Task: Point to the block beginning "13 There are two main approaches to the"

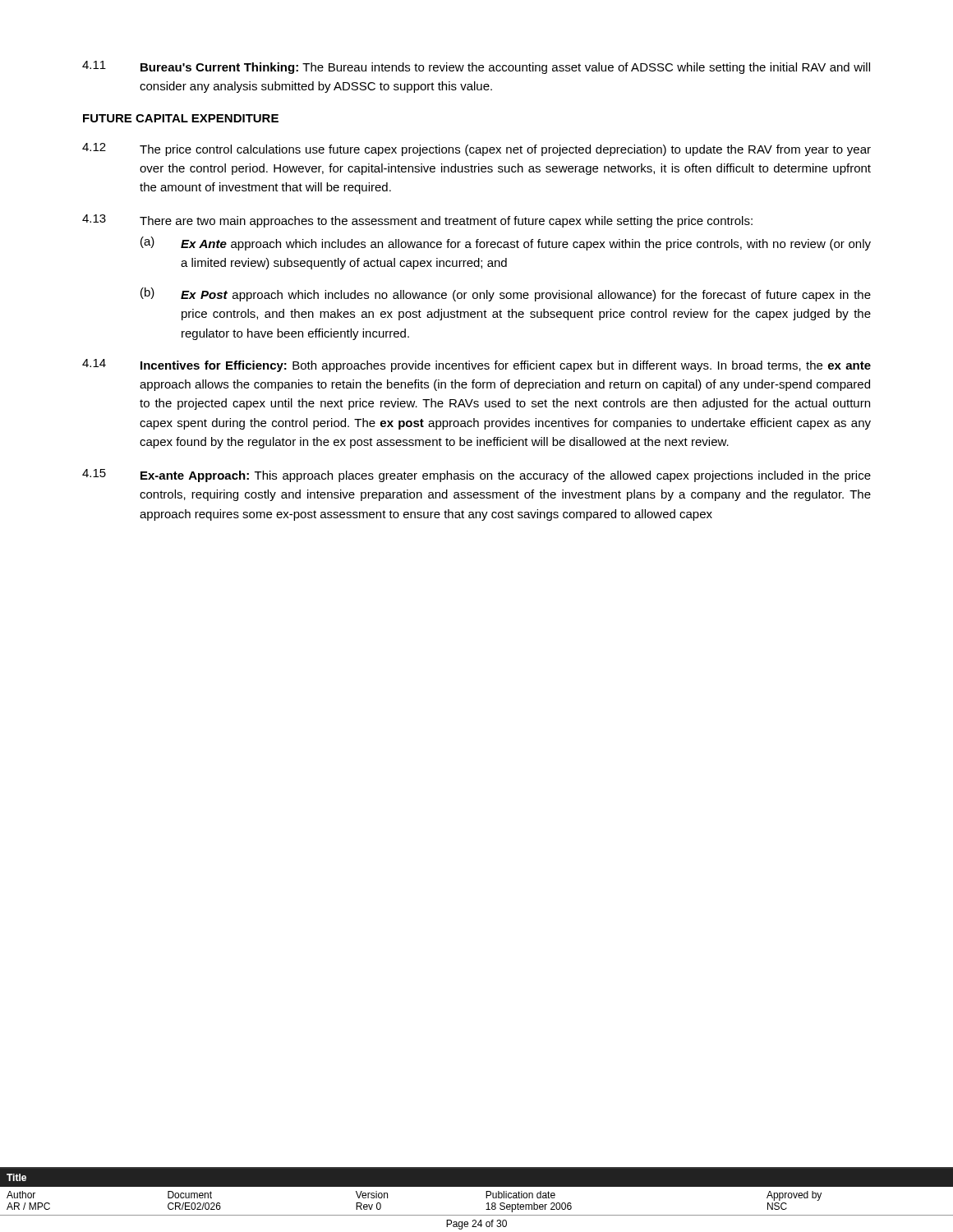Action: 476,221
